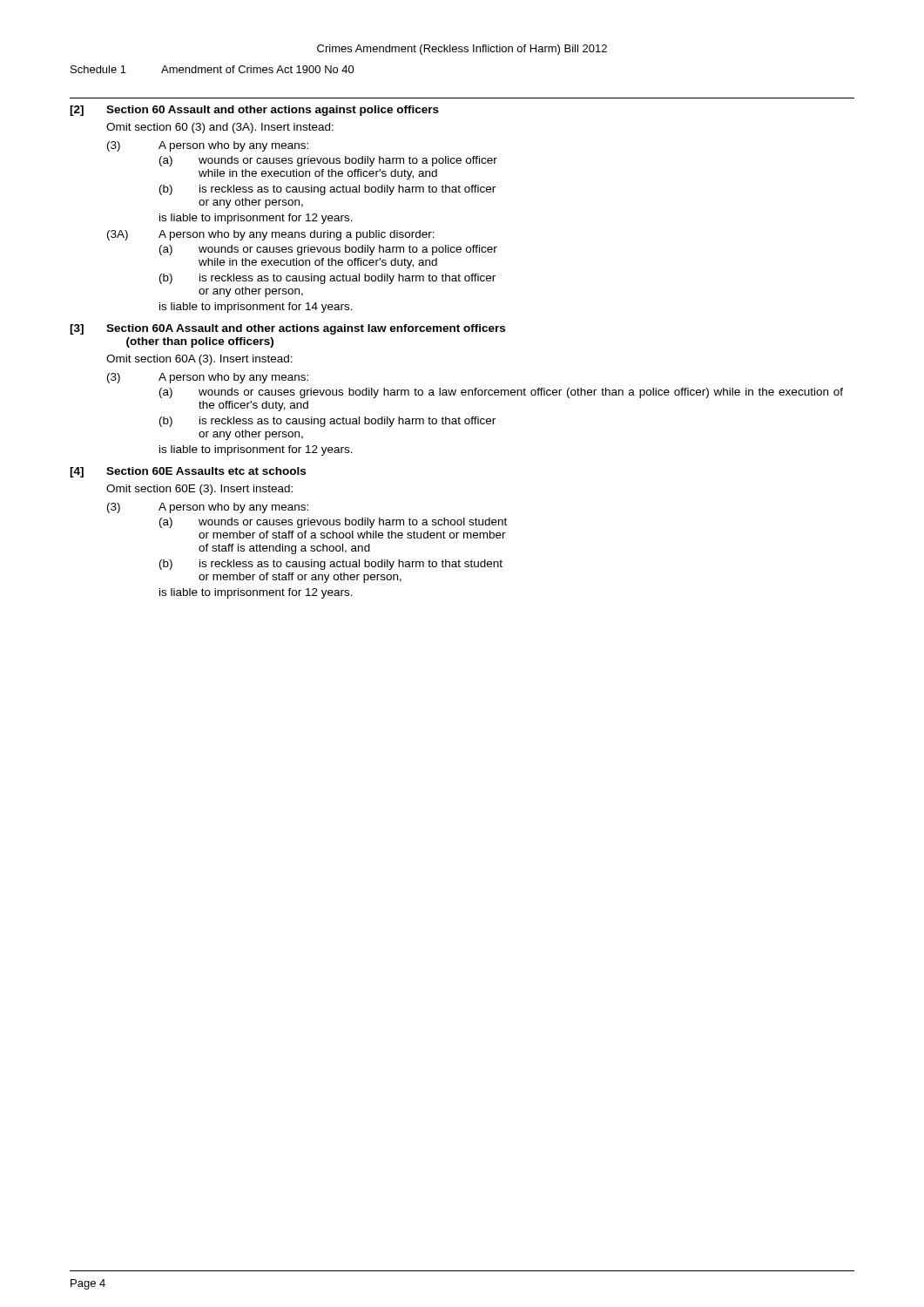Locate the block of text that opens with "Omit section 60A (3)."

(200, 359)
